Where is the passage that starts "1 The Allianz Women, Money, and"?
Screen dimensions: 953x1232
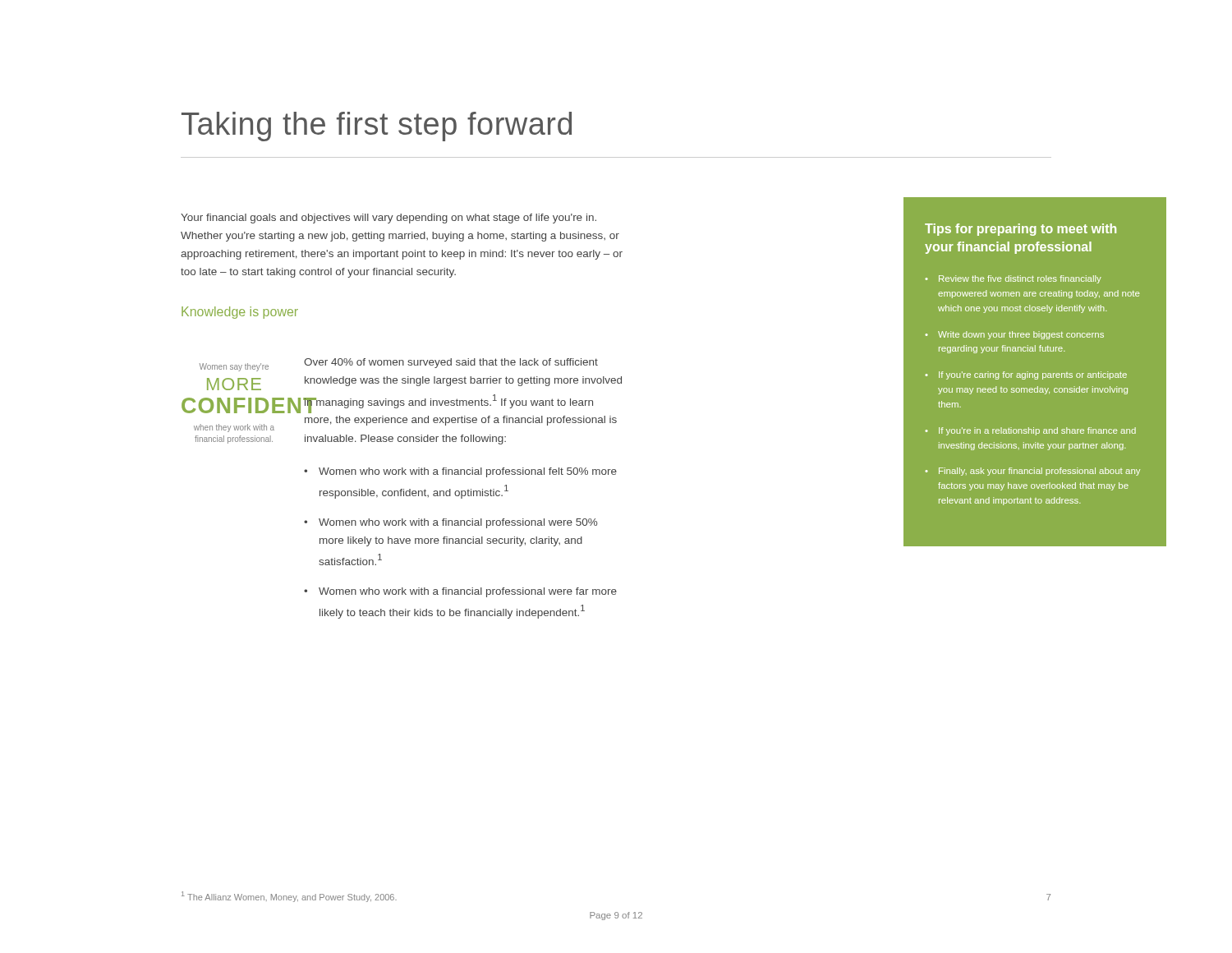(289, 896)
